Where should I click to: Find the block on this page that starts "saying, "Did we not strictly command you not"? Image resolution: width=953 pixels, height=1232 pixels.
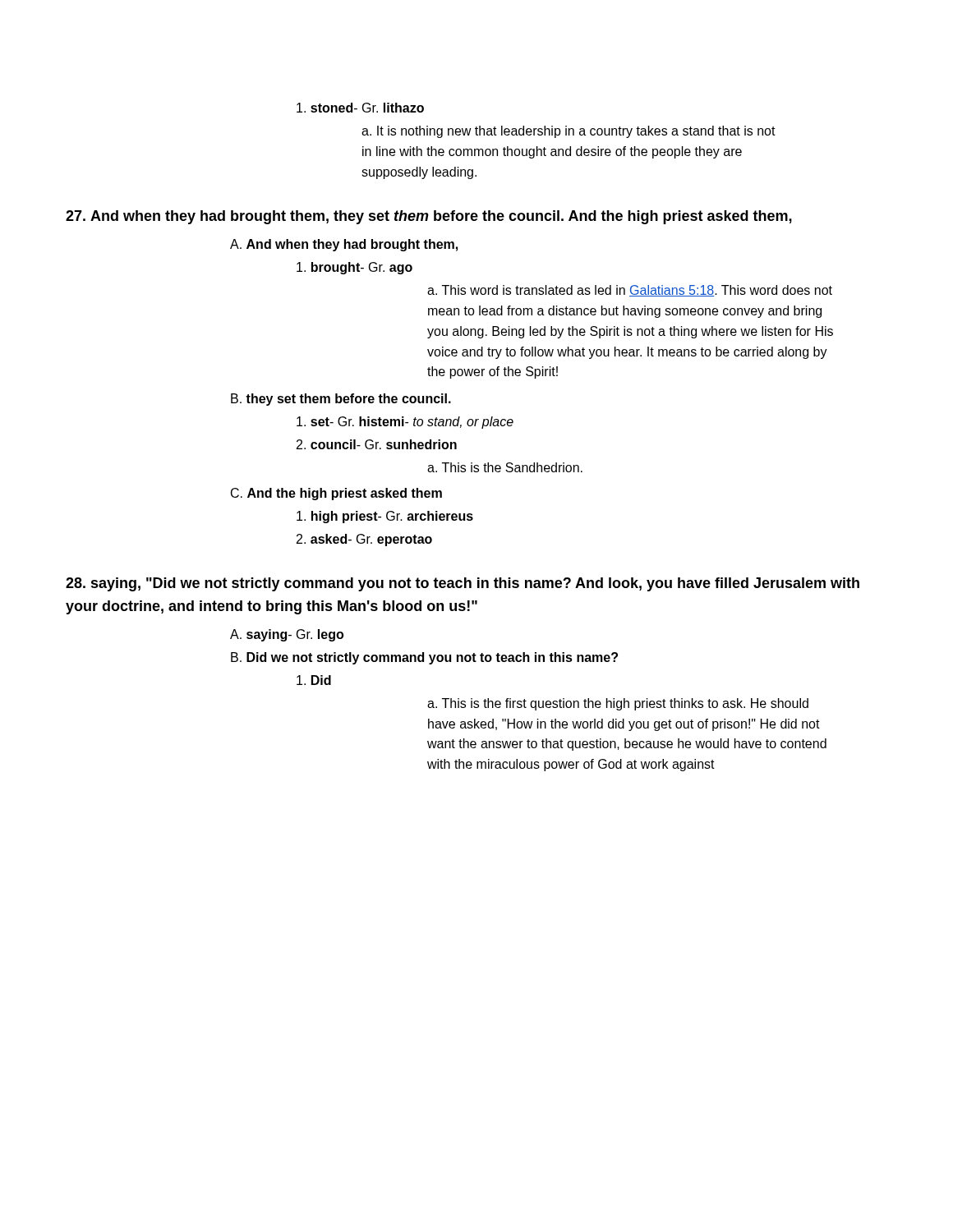[463, 595]
